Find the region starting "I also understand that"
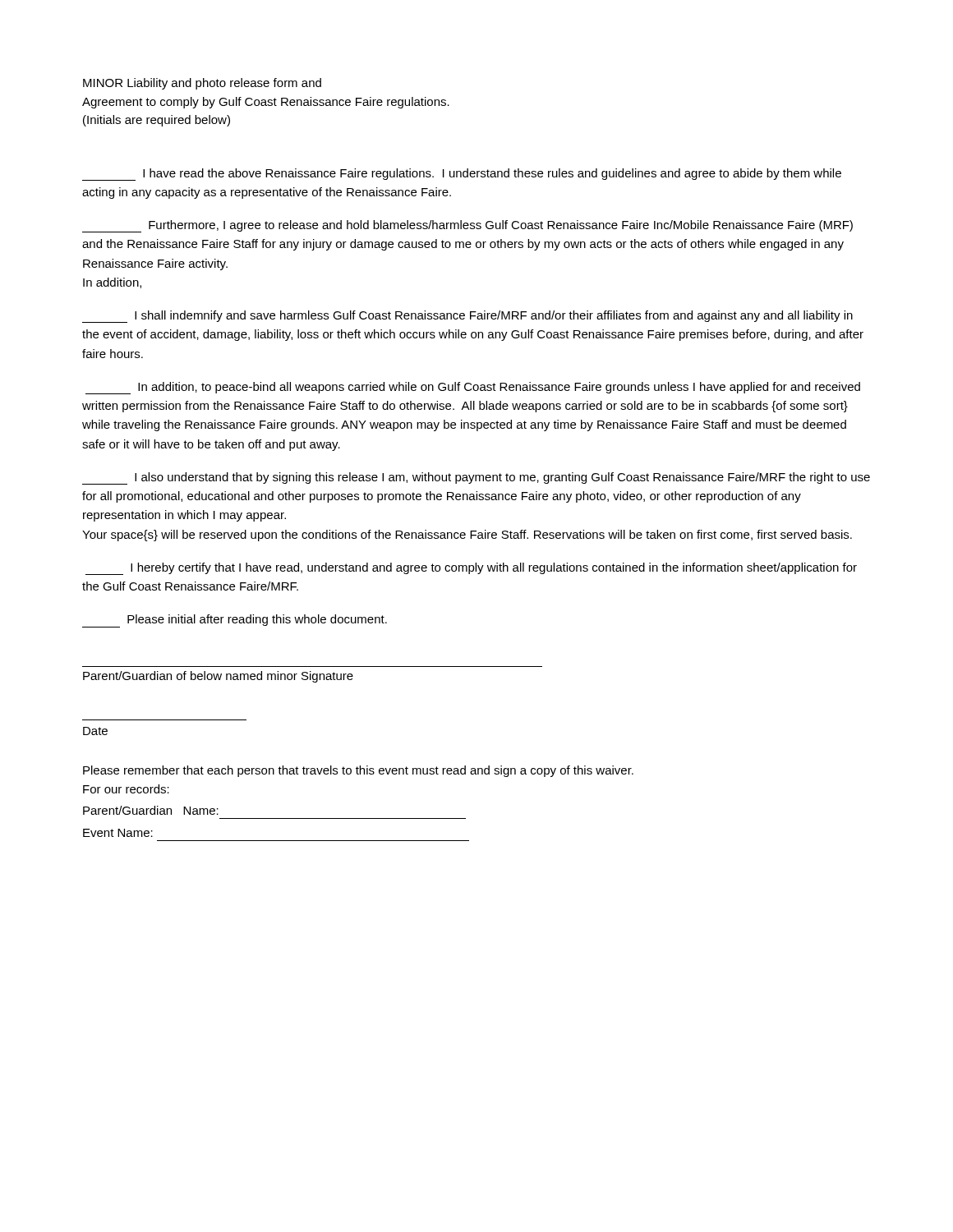 coord(476,503)
